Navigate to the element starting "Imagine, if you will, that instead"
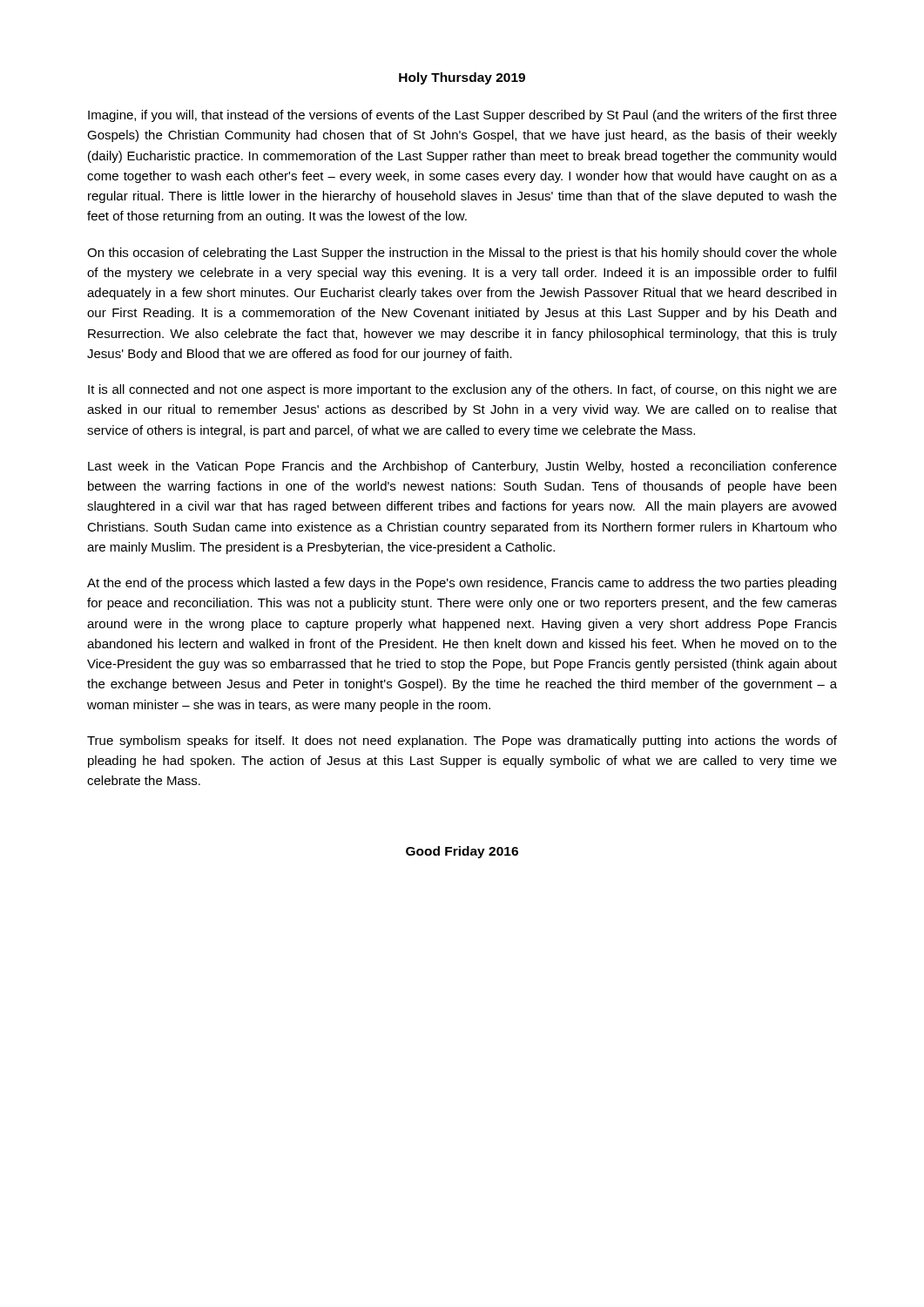Image resolution: width=924 pixels, height=1307 pixels. [462, 165]
